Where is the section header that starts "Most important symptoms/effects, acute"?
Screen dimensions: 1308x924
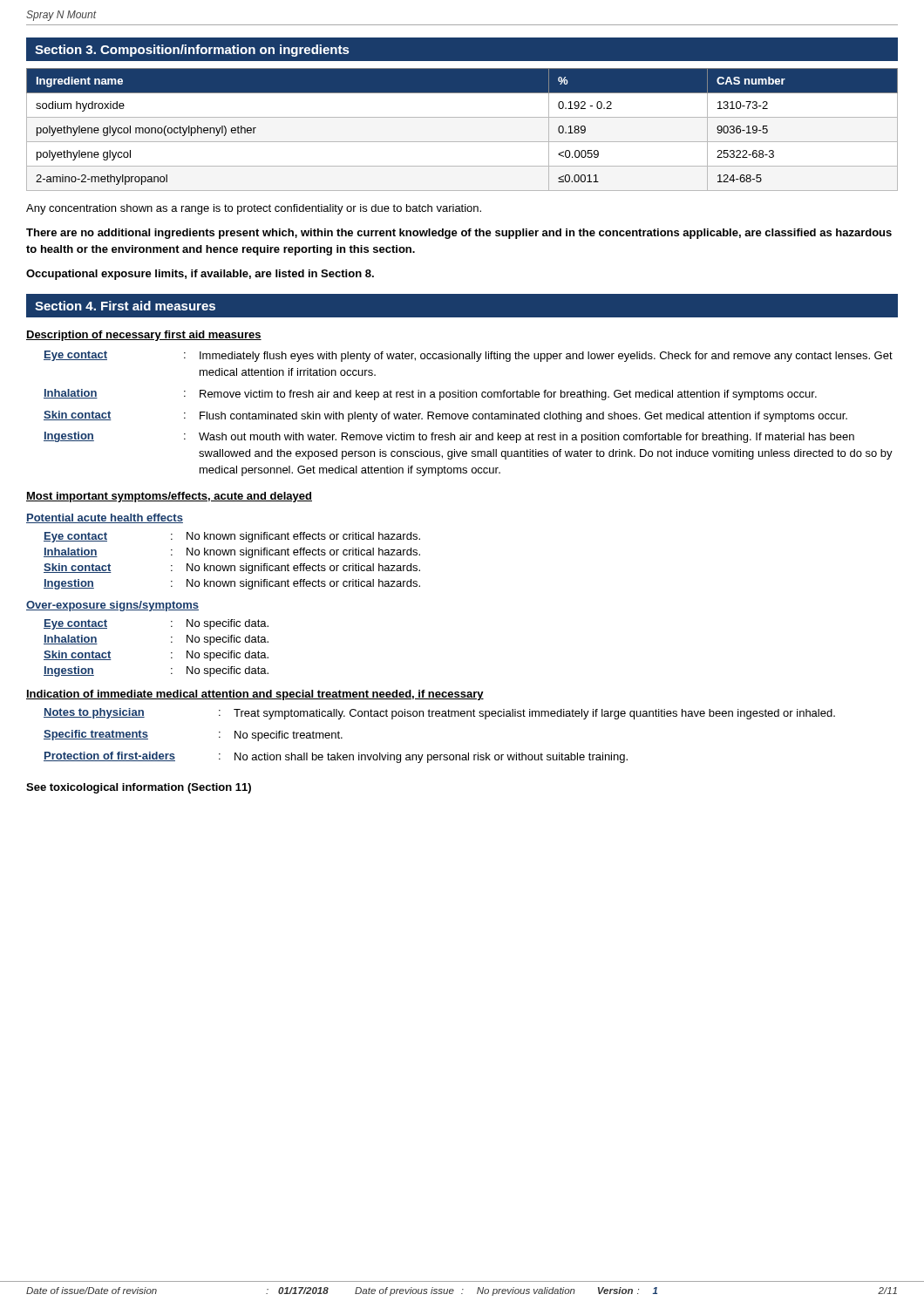(169, 497)
